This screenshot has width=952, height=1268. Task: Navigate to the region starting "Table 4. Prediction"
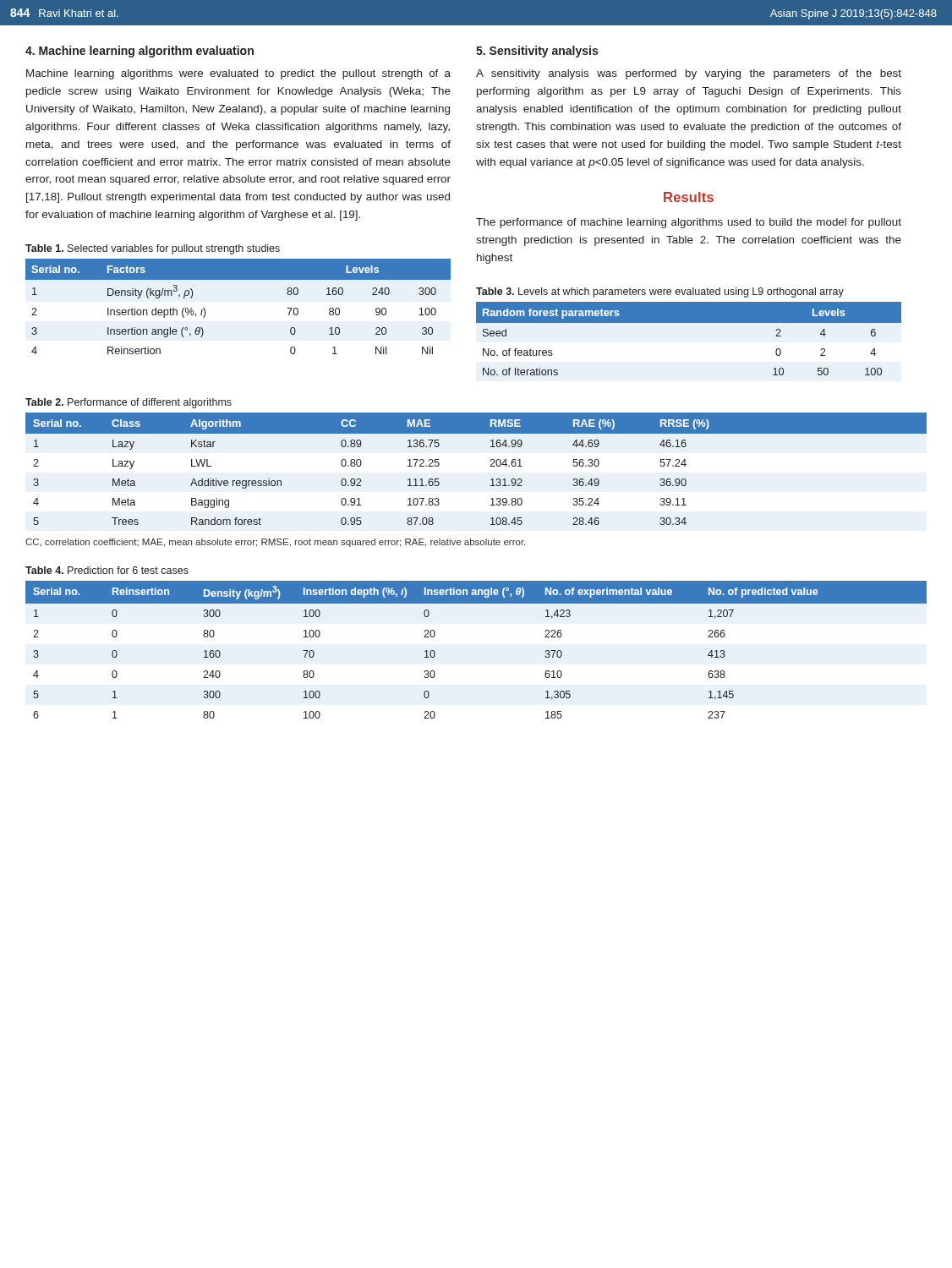[107, 570]
